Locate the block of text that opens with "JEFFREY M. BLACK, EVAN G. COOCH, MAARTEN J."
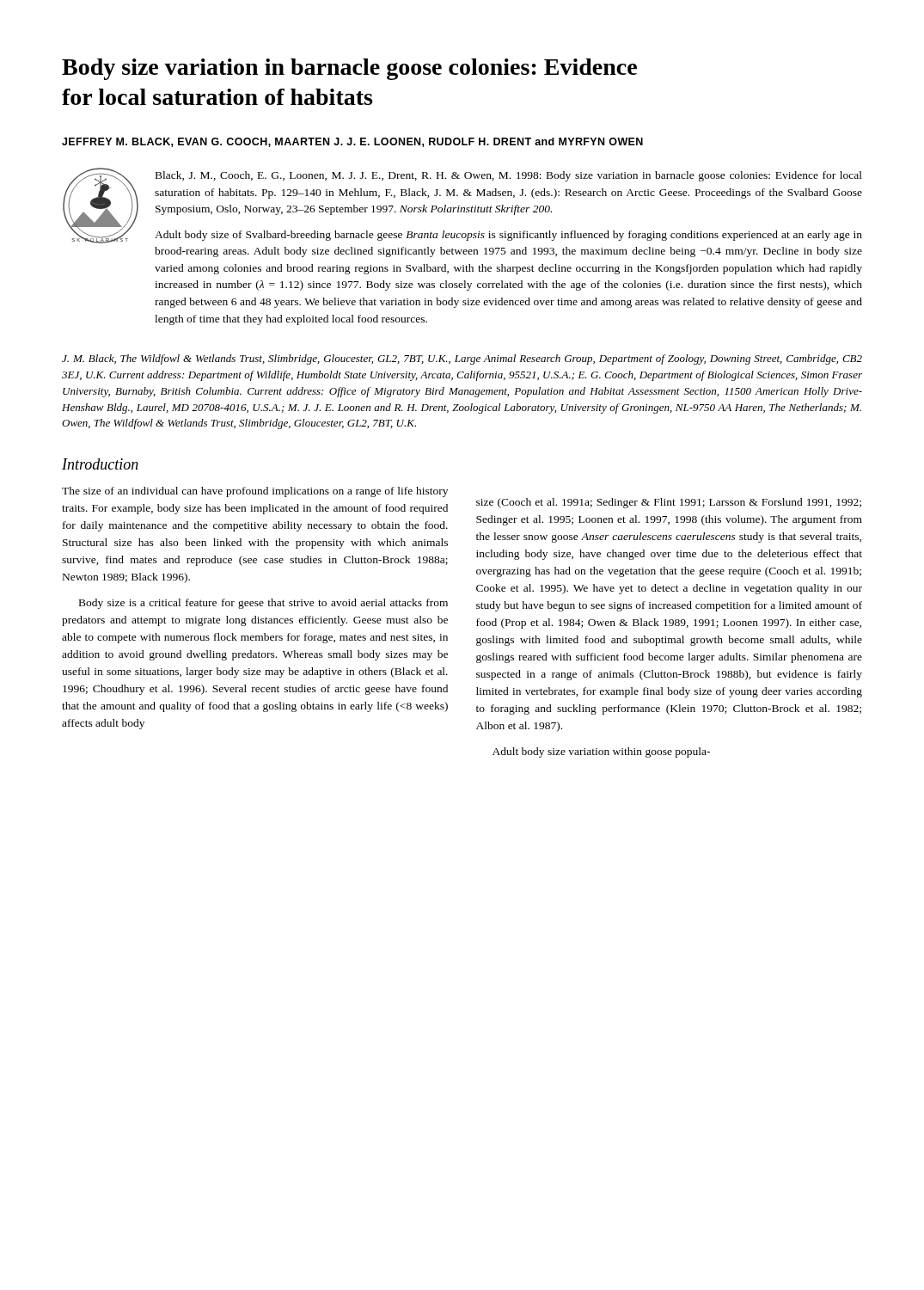The height and width of the screenshot is (1290, 924). 353,142
